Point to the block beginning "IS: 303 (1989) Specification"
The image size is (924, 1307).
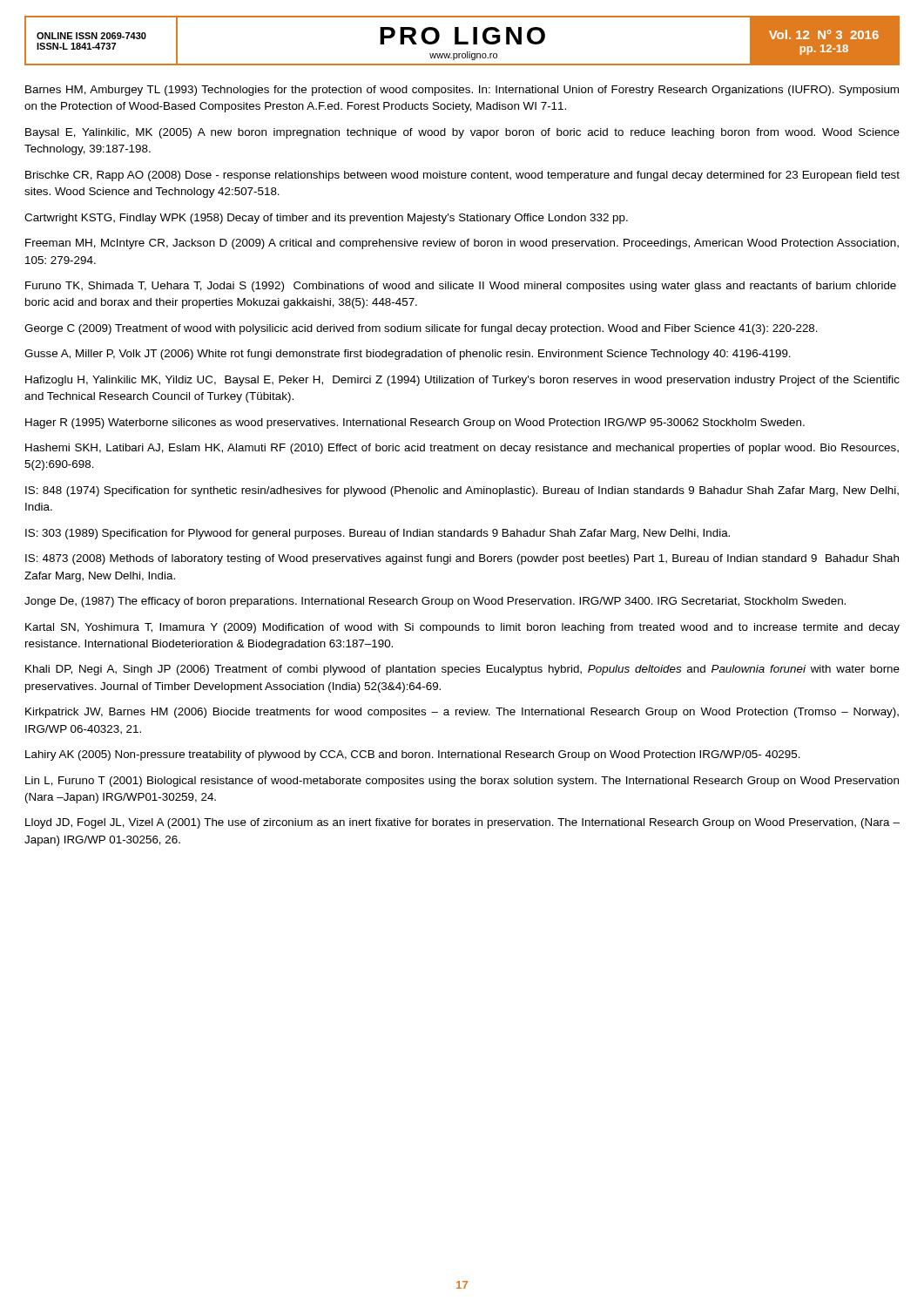tap(378, 533)
